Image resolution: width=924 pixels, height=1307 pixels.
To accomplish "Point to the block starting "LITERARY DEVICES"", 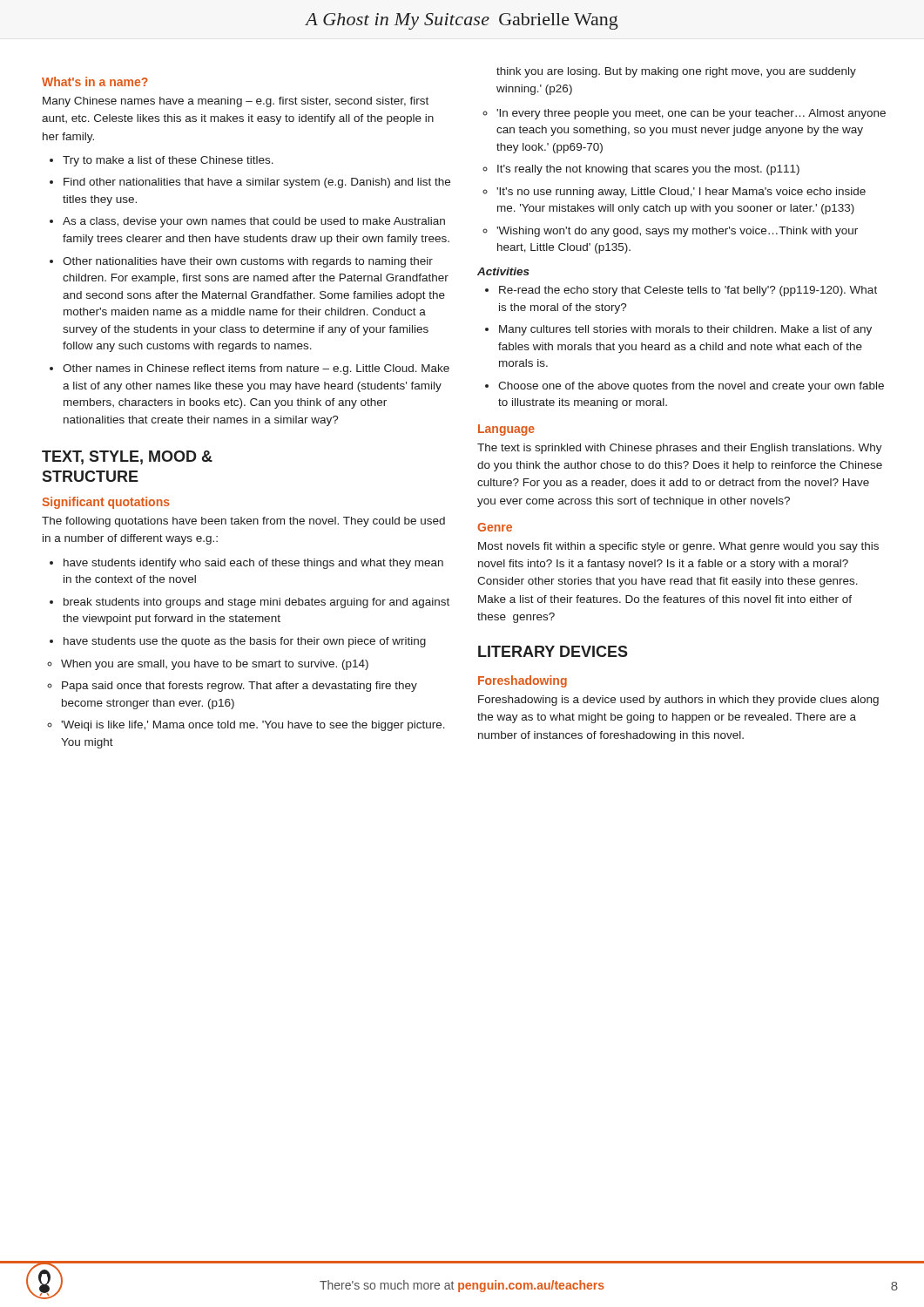I will click(553, 652).
